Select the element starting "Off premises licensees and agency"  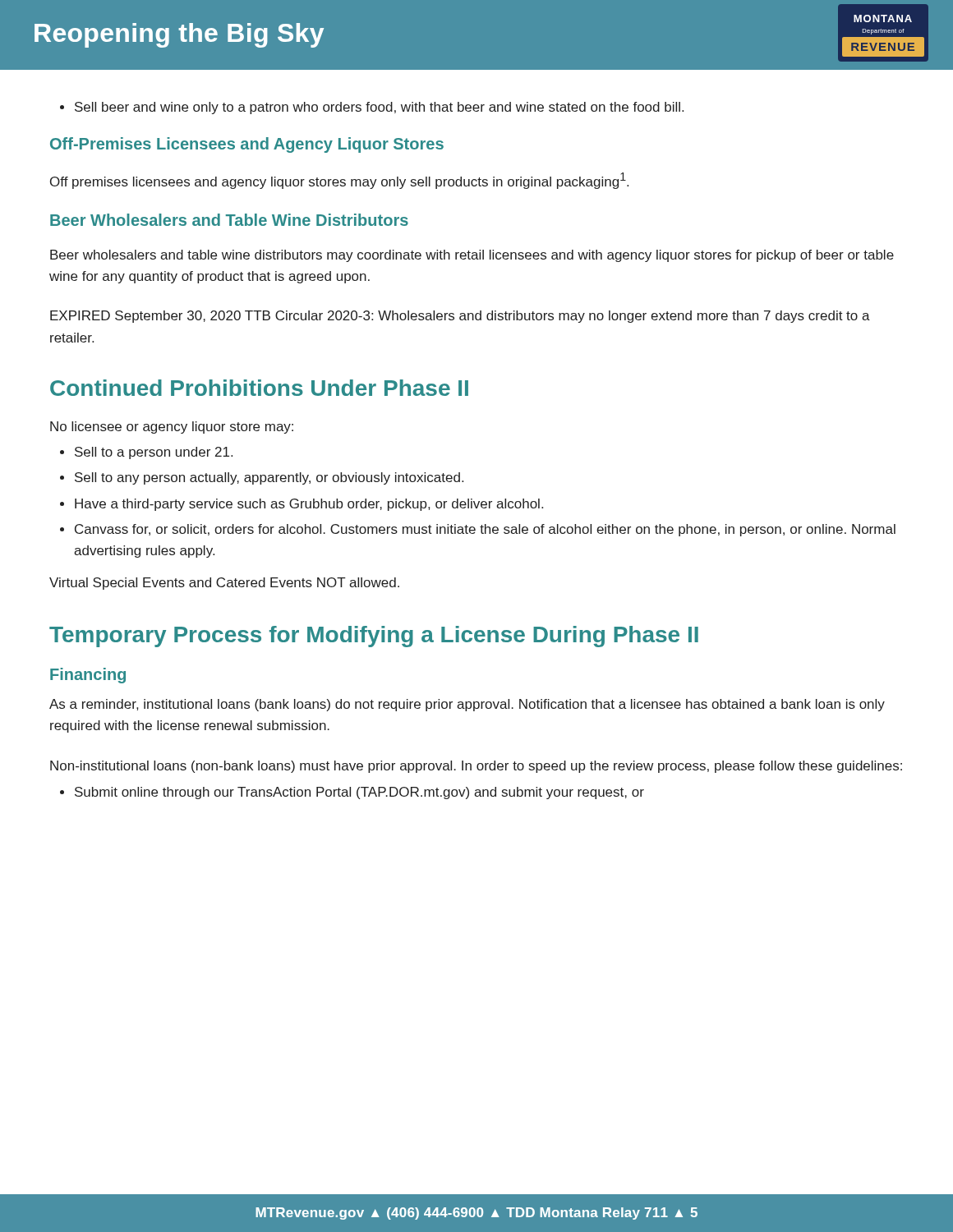click(476, 180)
